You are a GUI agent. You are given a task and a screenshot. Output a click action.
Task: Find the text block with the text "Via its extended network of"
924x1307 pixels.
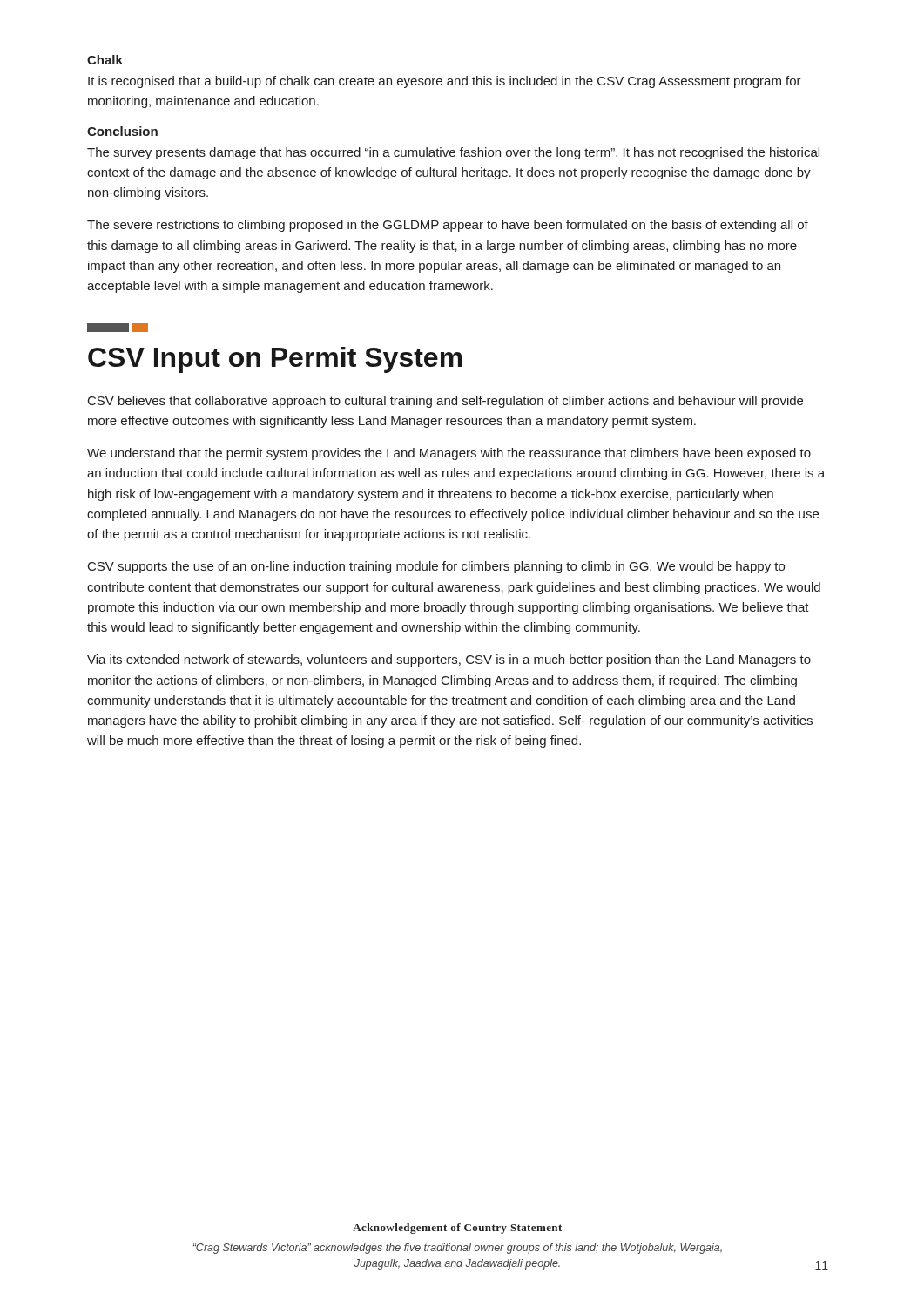coord(450,700)
